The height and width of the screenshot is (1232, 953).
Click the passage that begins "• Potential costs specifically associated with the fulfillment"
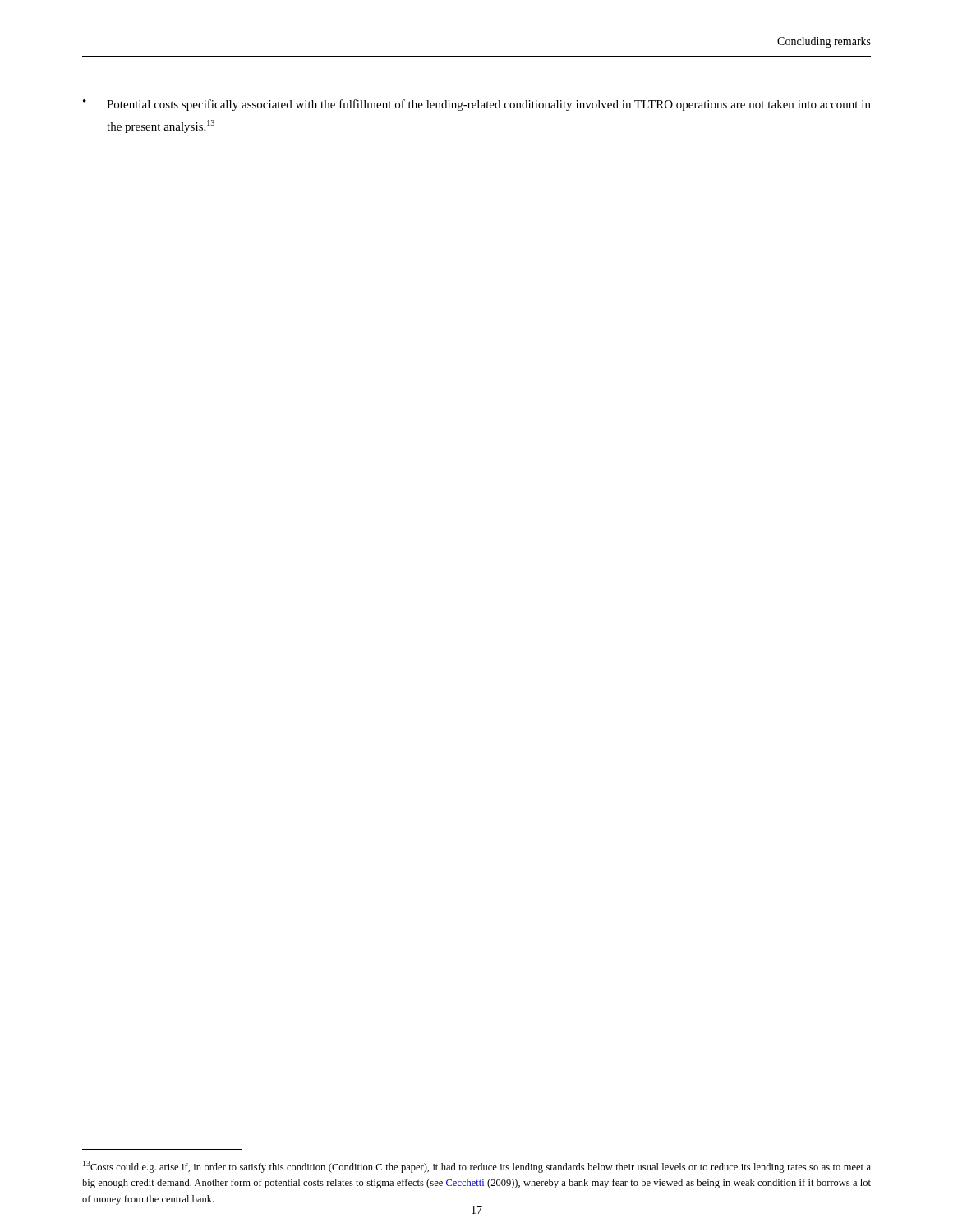pos(476,116)
